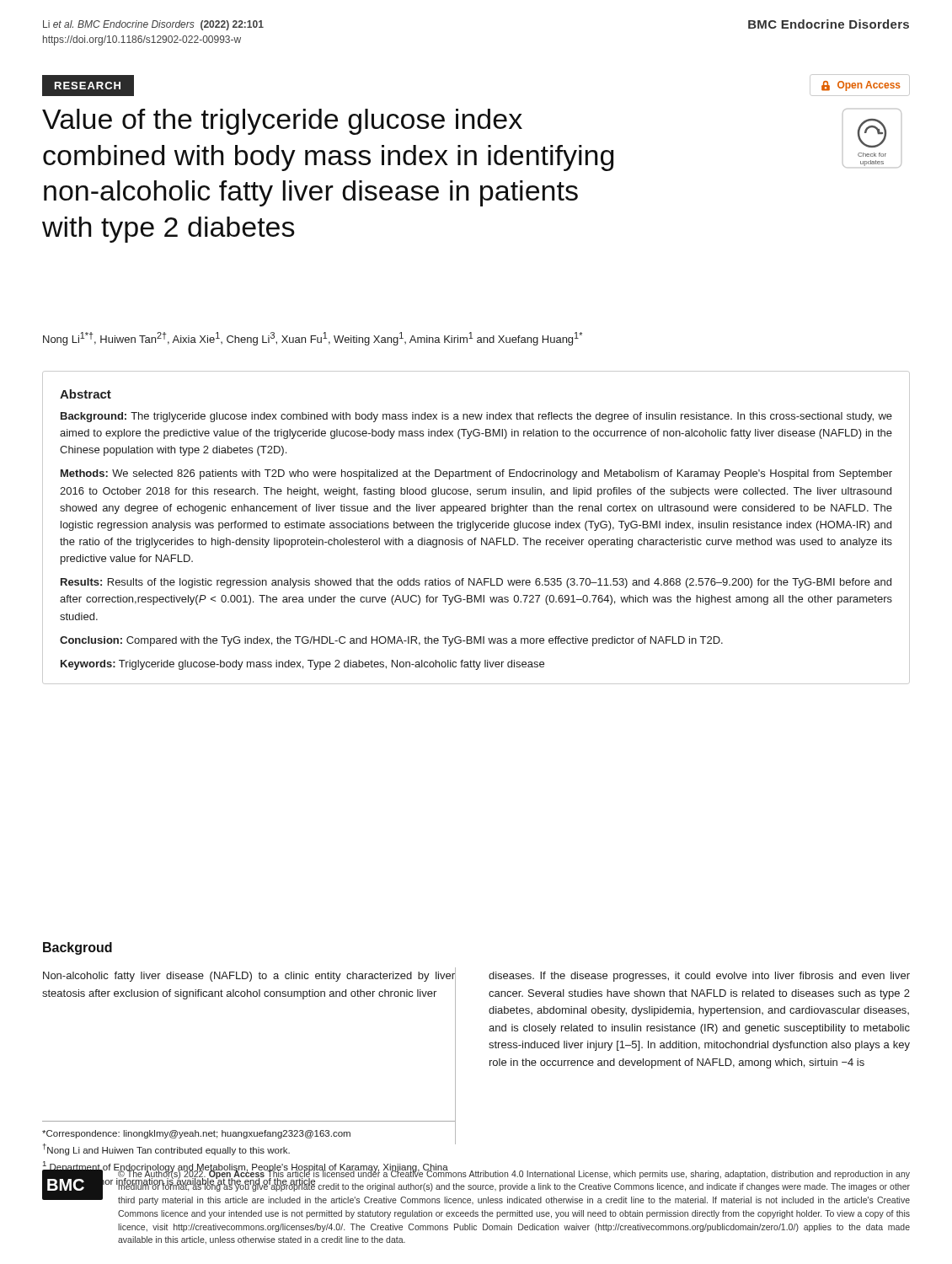Locate the text block that reads "Abstract Background: The triglyceride glucose index"
952x1264 pixels.
(x=476, y=529)
